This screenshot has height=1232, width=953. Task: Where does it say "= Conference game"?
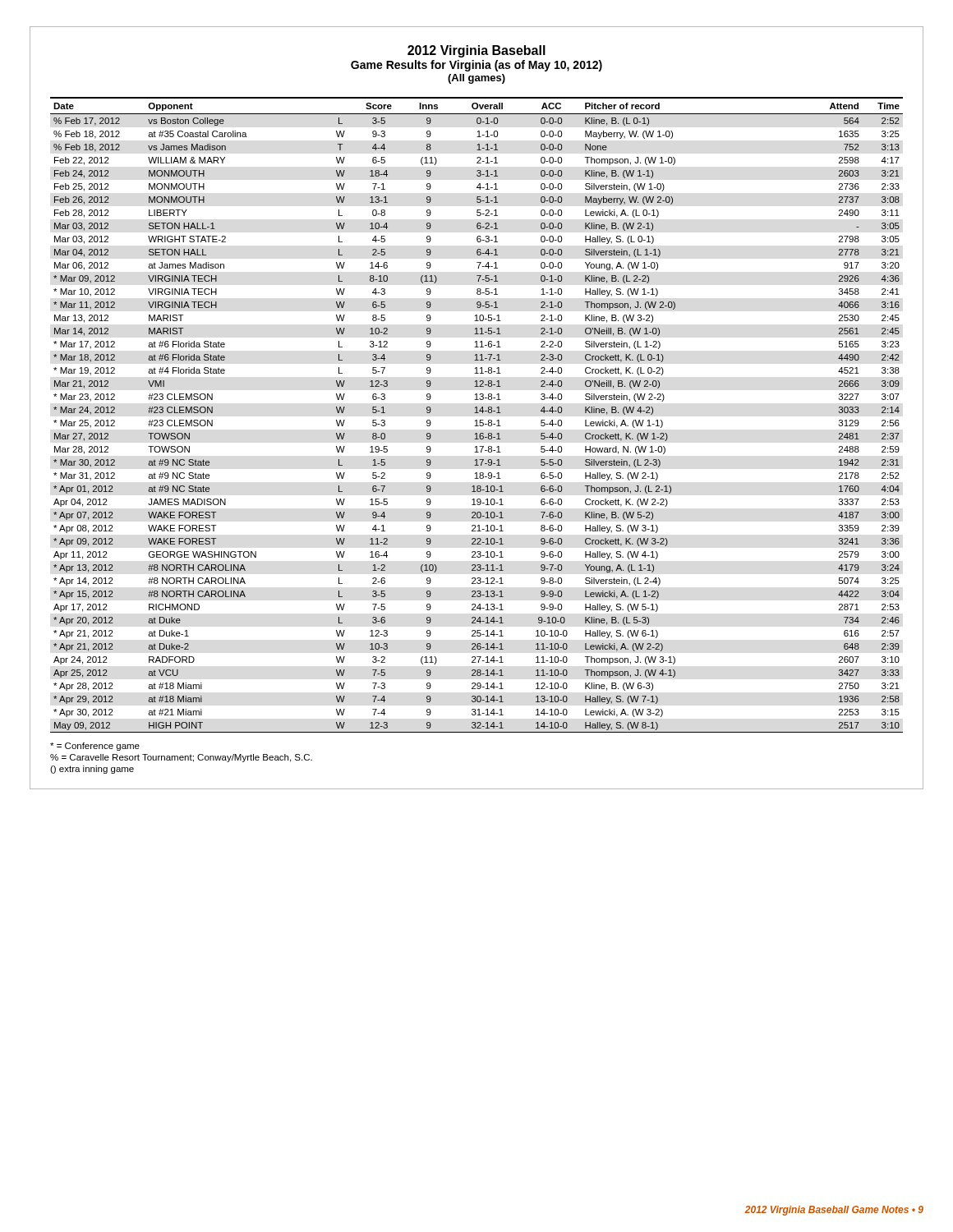coord(95,747)
